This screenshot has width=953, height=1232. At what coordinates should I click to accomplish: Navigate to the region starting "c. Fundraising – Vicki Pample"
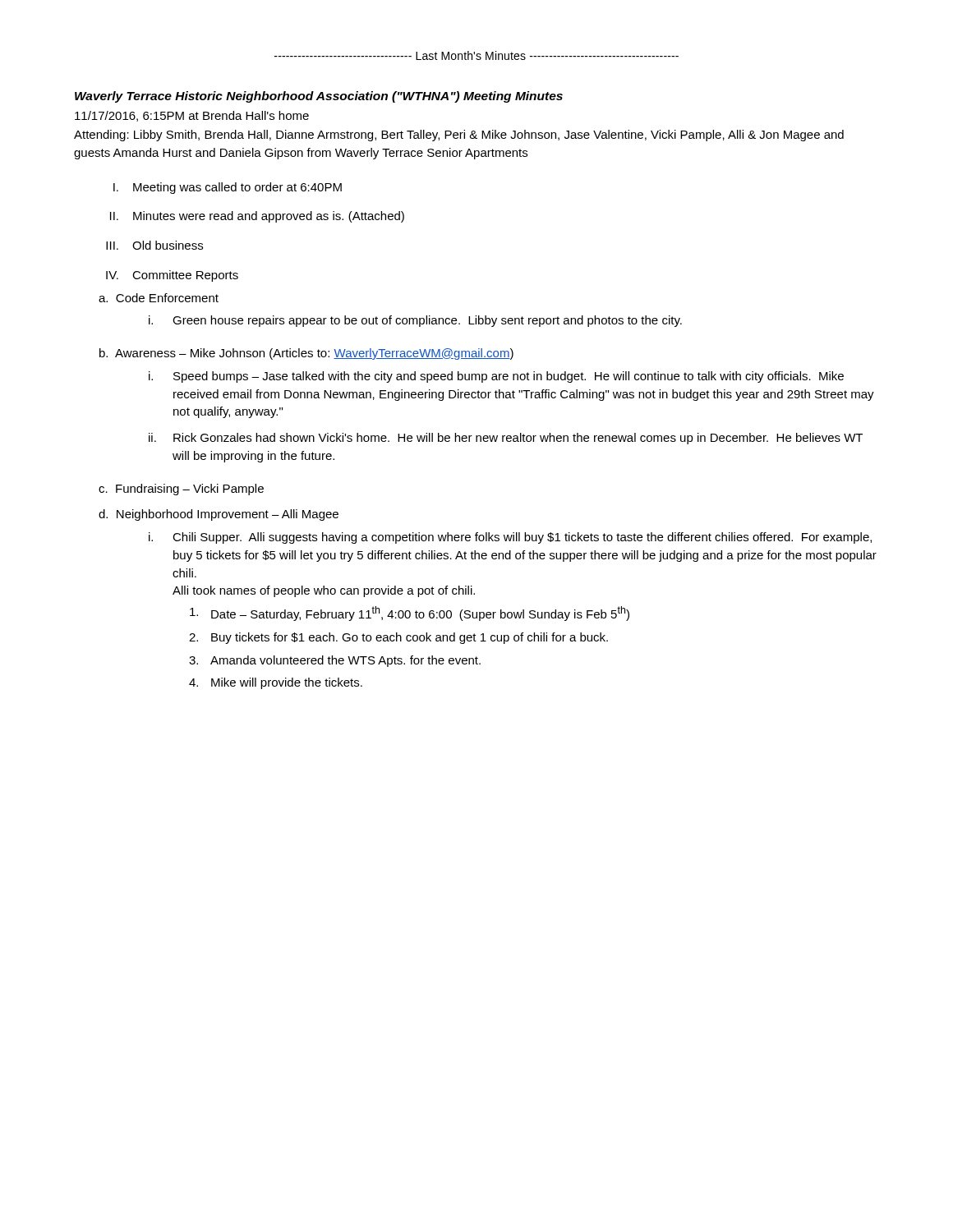point(181,488)
